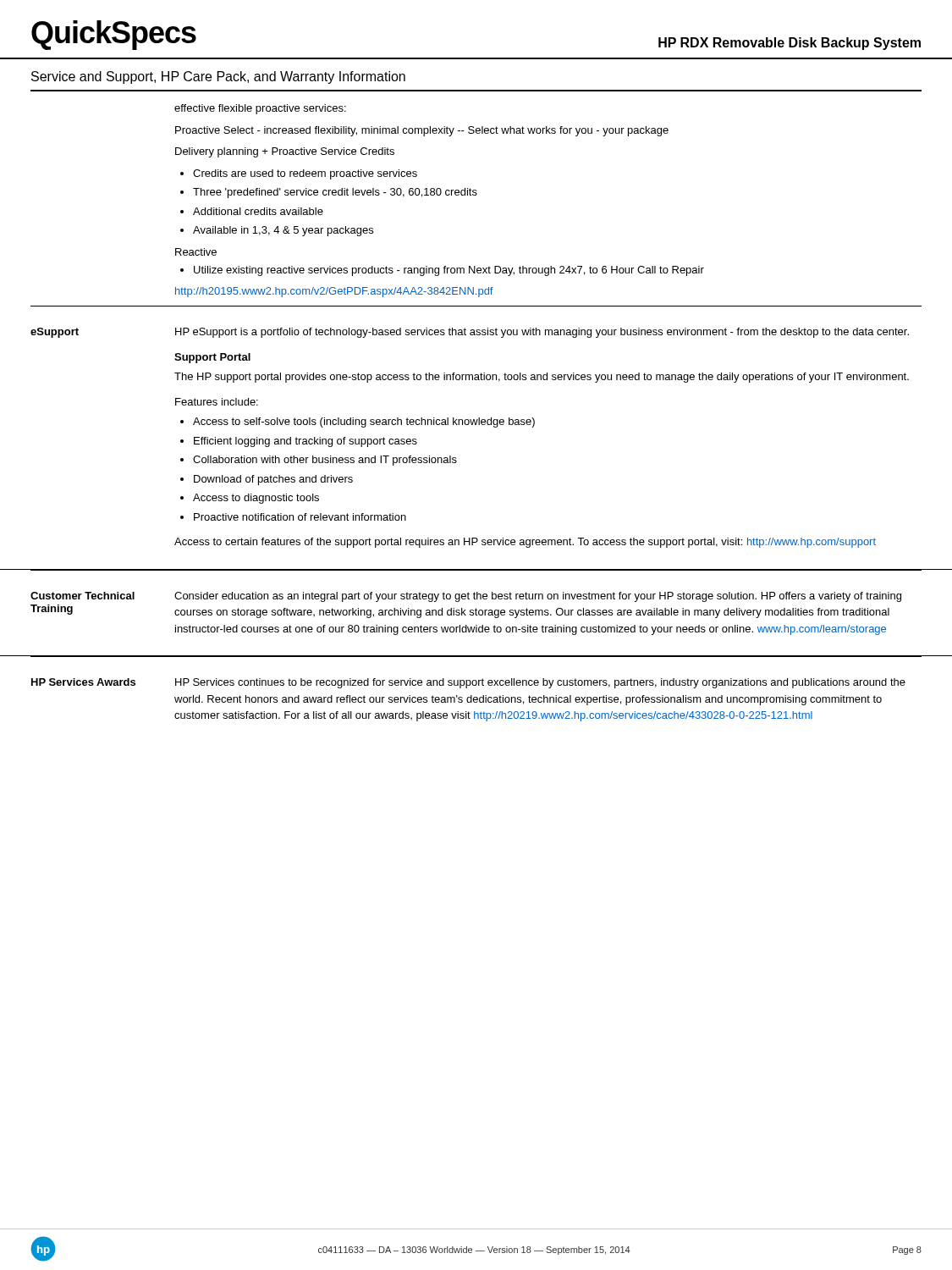Navigate to the region starting "HP eSupport is"
The height and width of the screenshot is (1270, 952).
pos(542,331)
